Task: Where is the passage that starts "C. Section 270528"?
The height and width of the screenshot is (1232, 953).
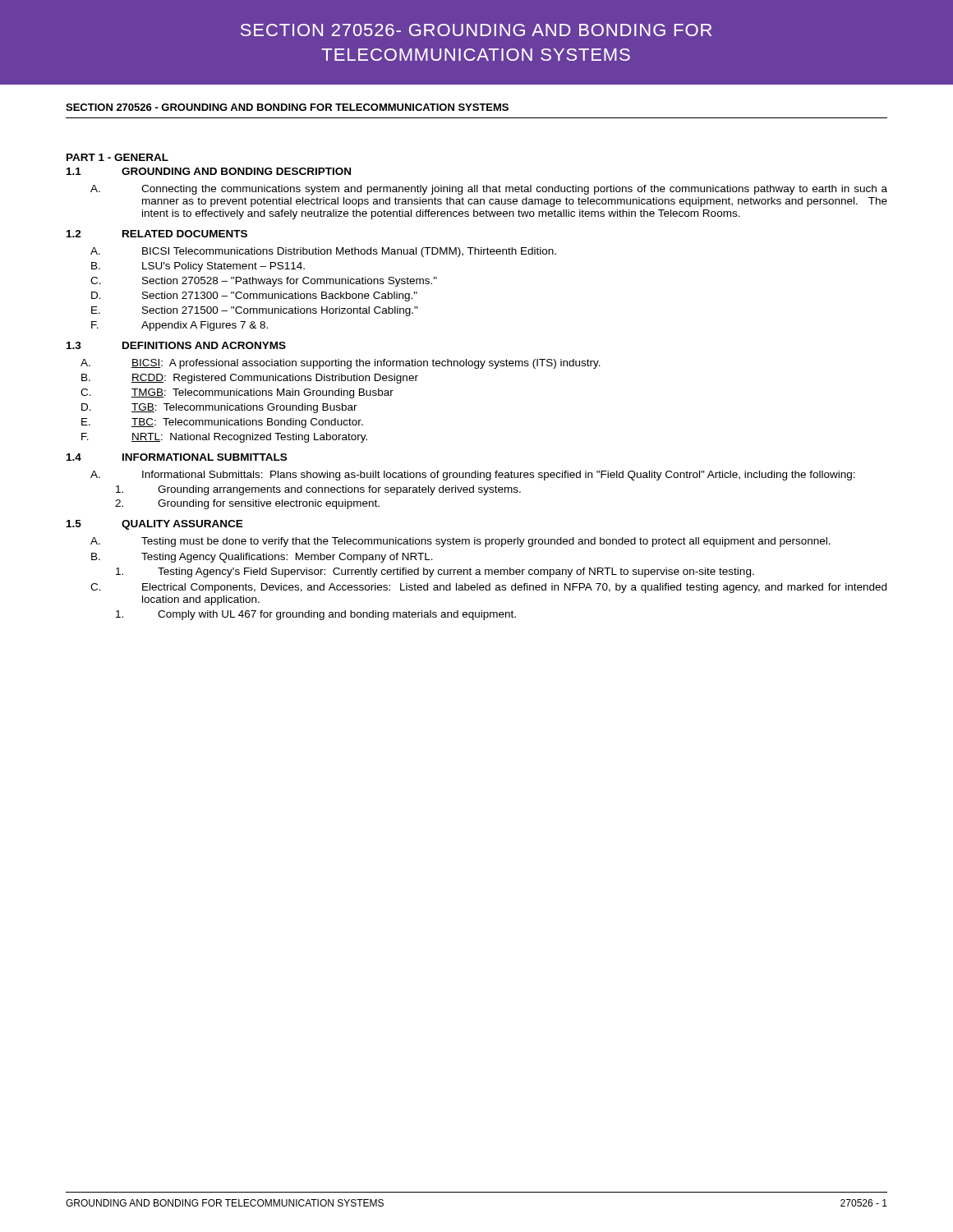Action: coord(264,282)
